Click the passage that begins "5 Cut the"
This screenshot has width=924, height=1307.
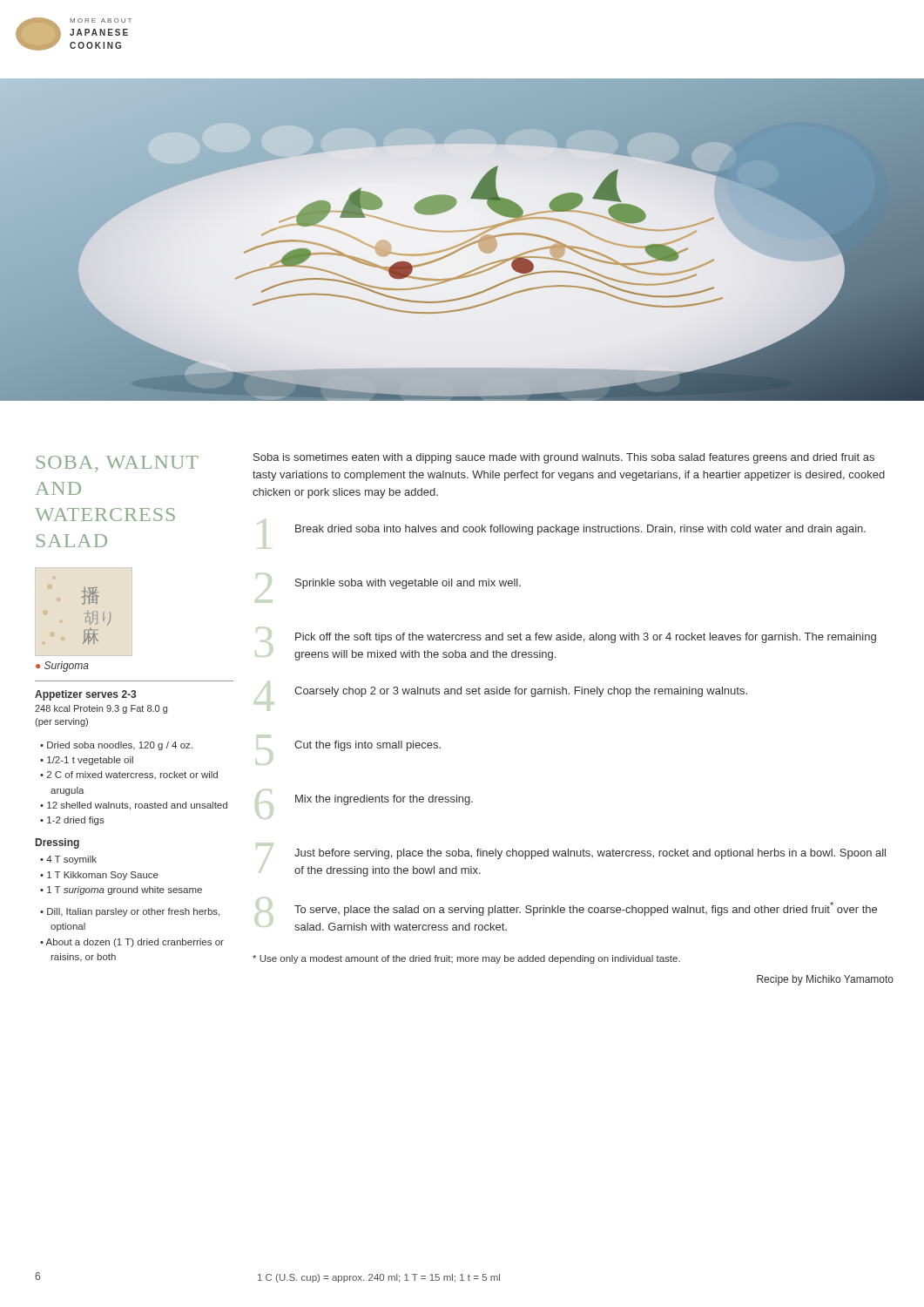coord(368,746)
